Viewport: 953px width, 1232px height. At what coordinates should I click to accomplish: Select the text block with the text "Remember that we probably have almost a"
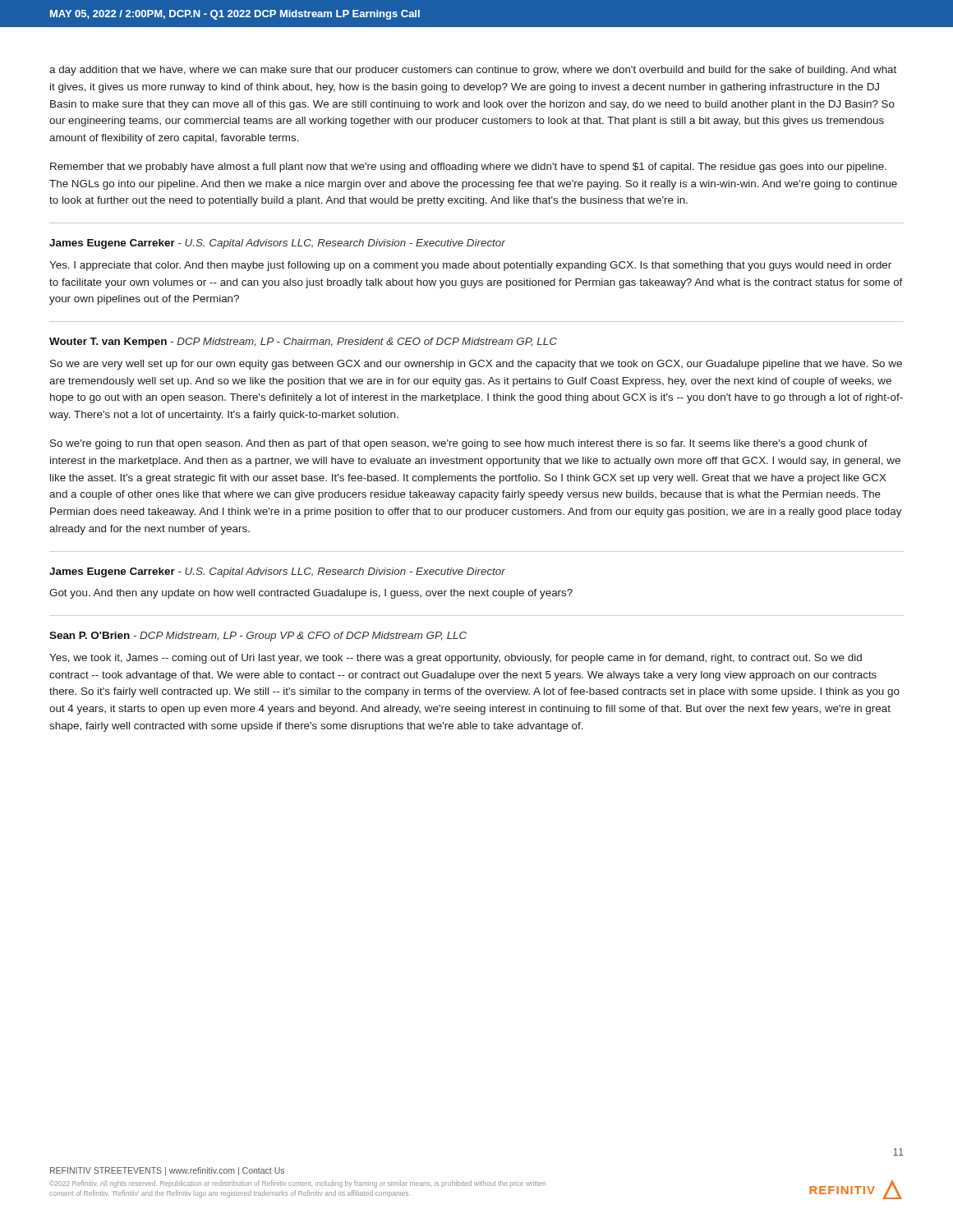473,183
